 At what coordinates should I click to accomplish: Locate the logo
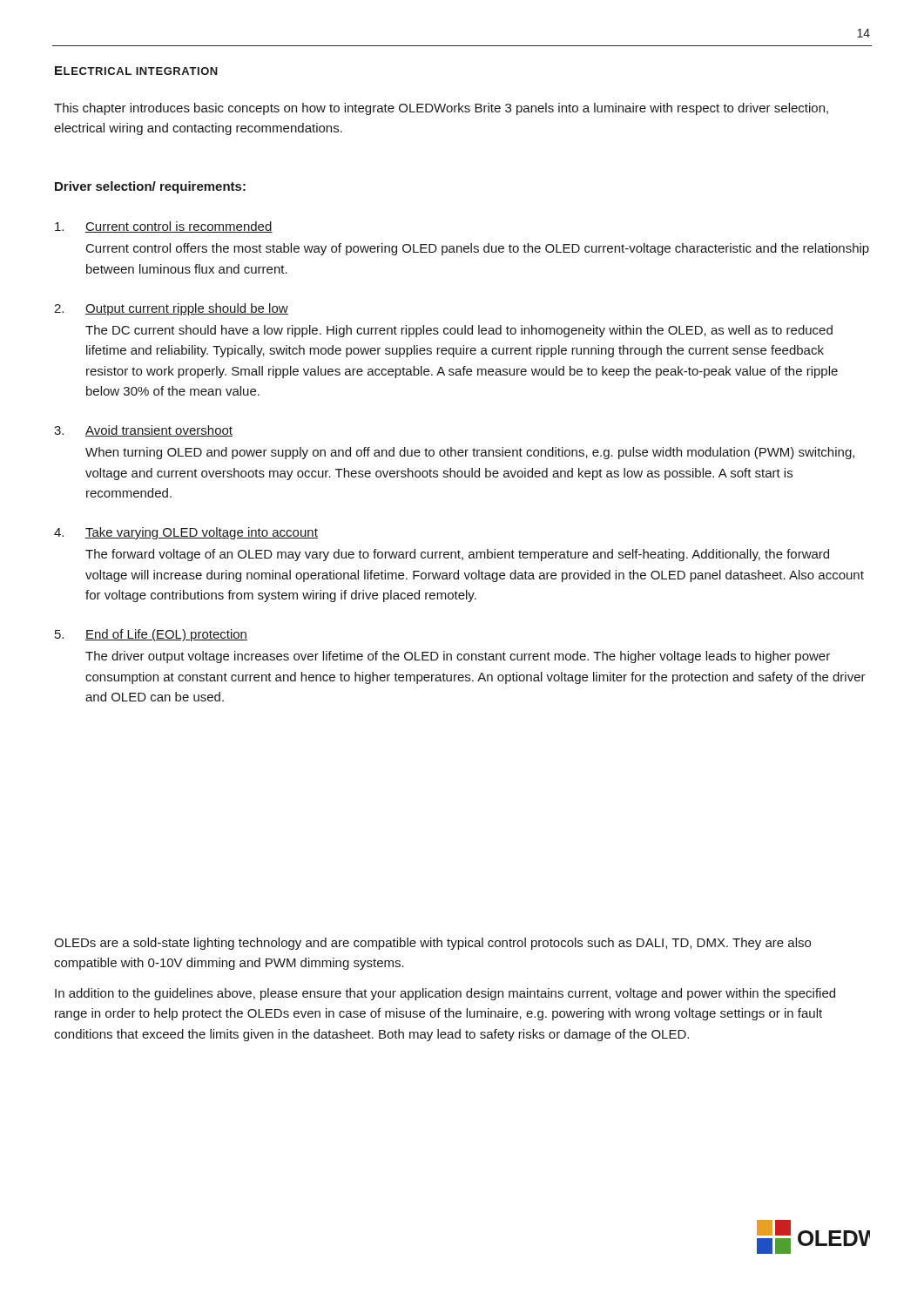(x=813, y=1239)
